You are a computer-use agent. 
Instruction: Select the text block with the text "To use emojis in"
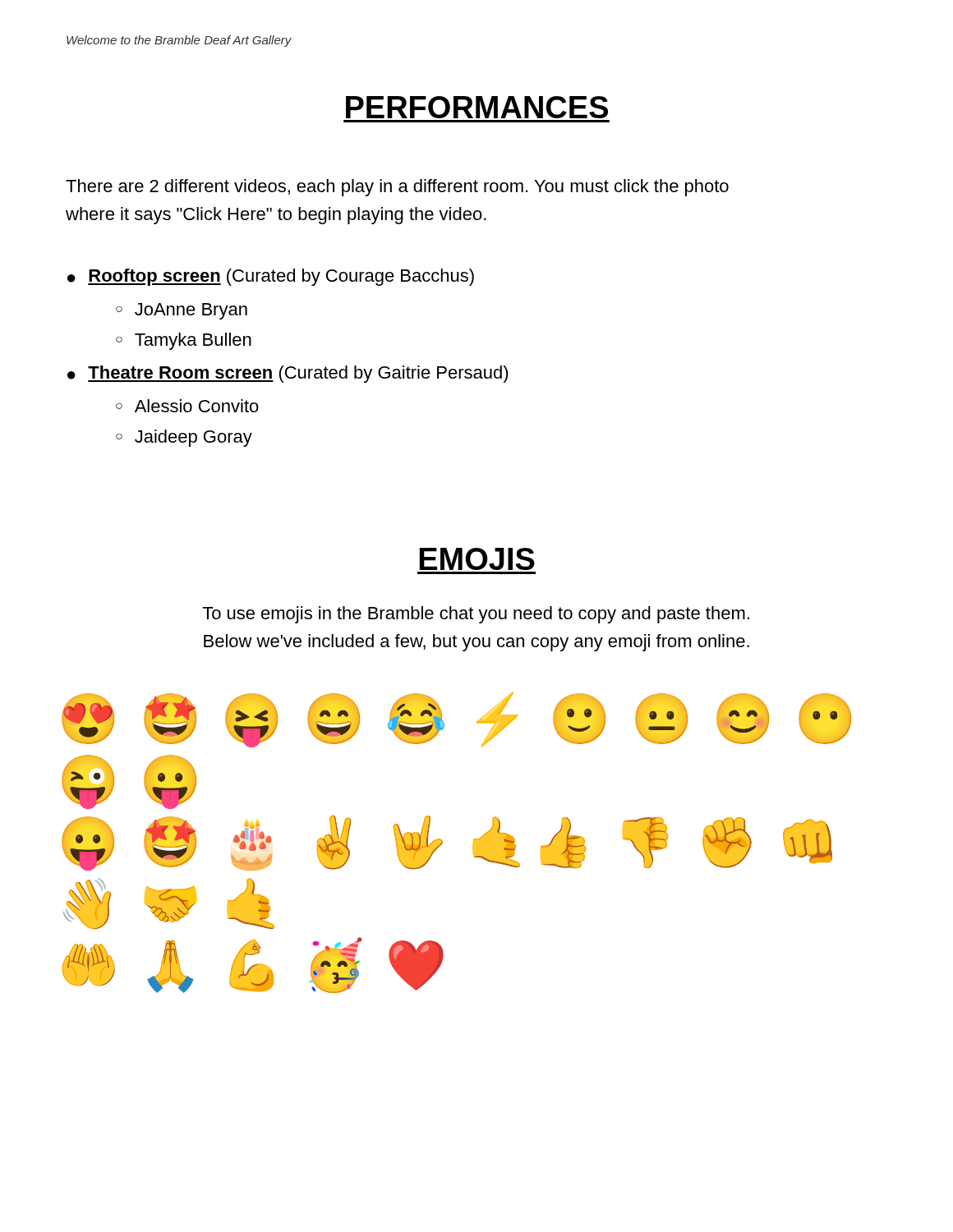(476, 627)
